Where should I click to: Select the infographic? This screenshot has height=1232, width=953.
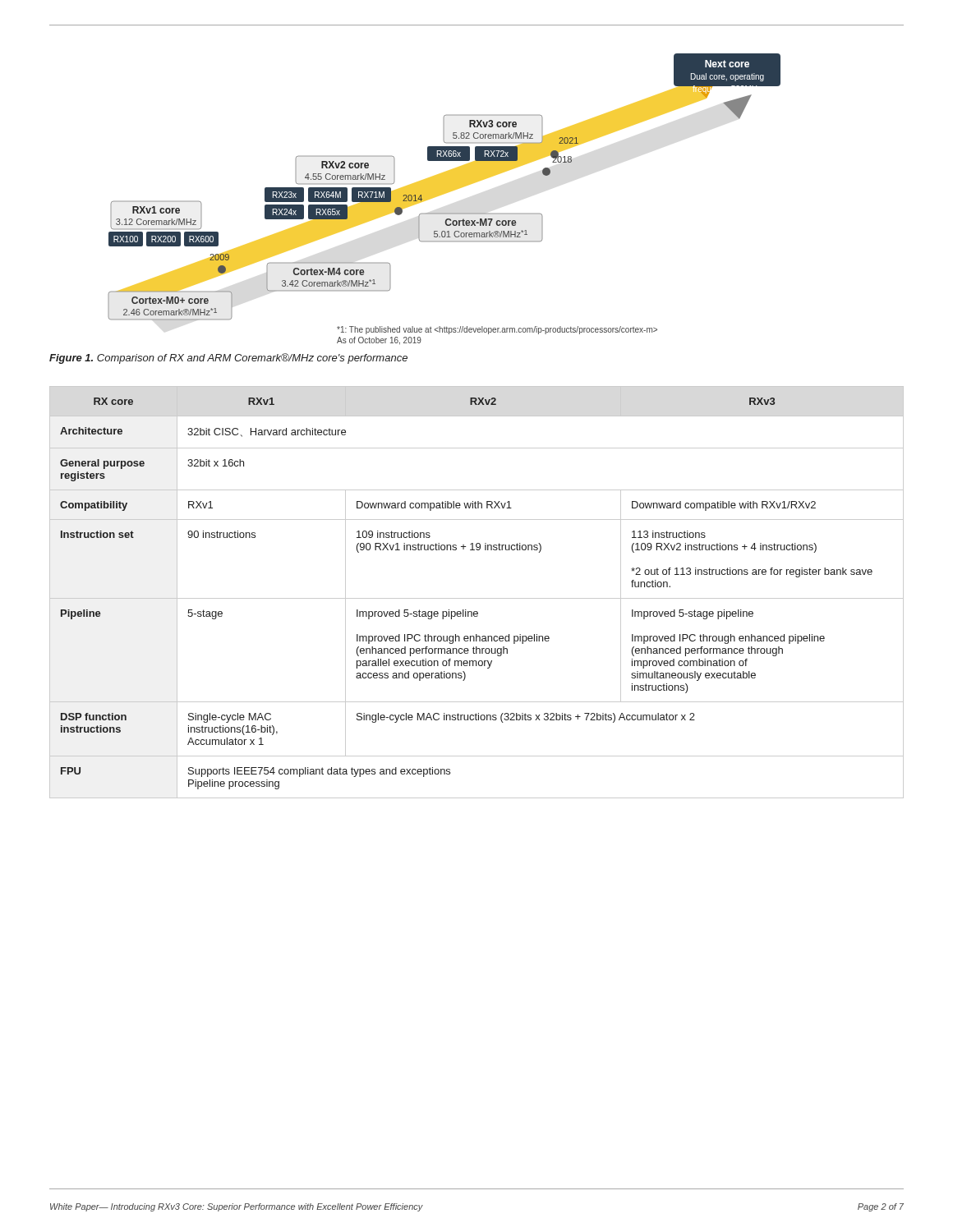point(476,191)
